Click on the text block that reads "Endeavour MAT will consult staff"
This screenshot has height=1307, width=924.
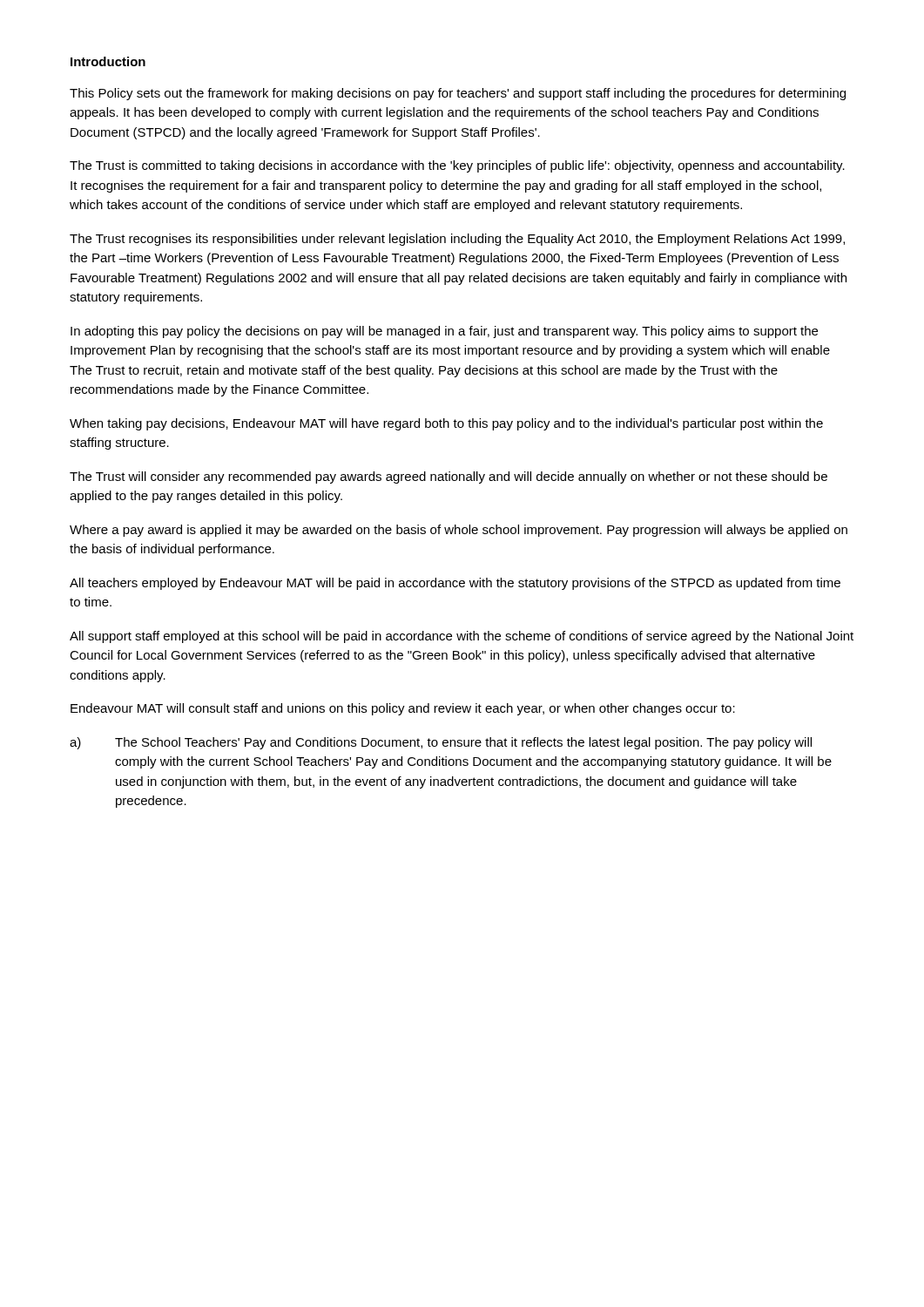coord(403,708)
